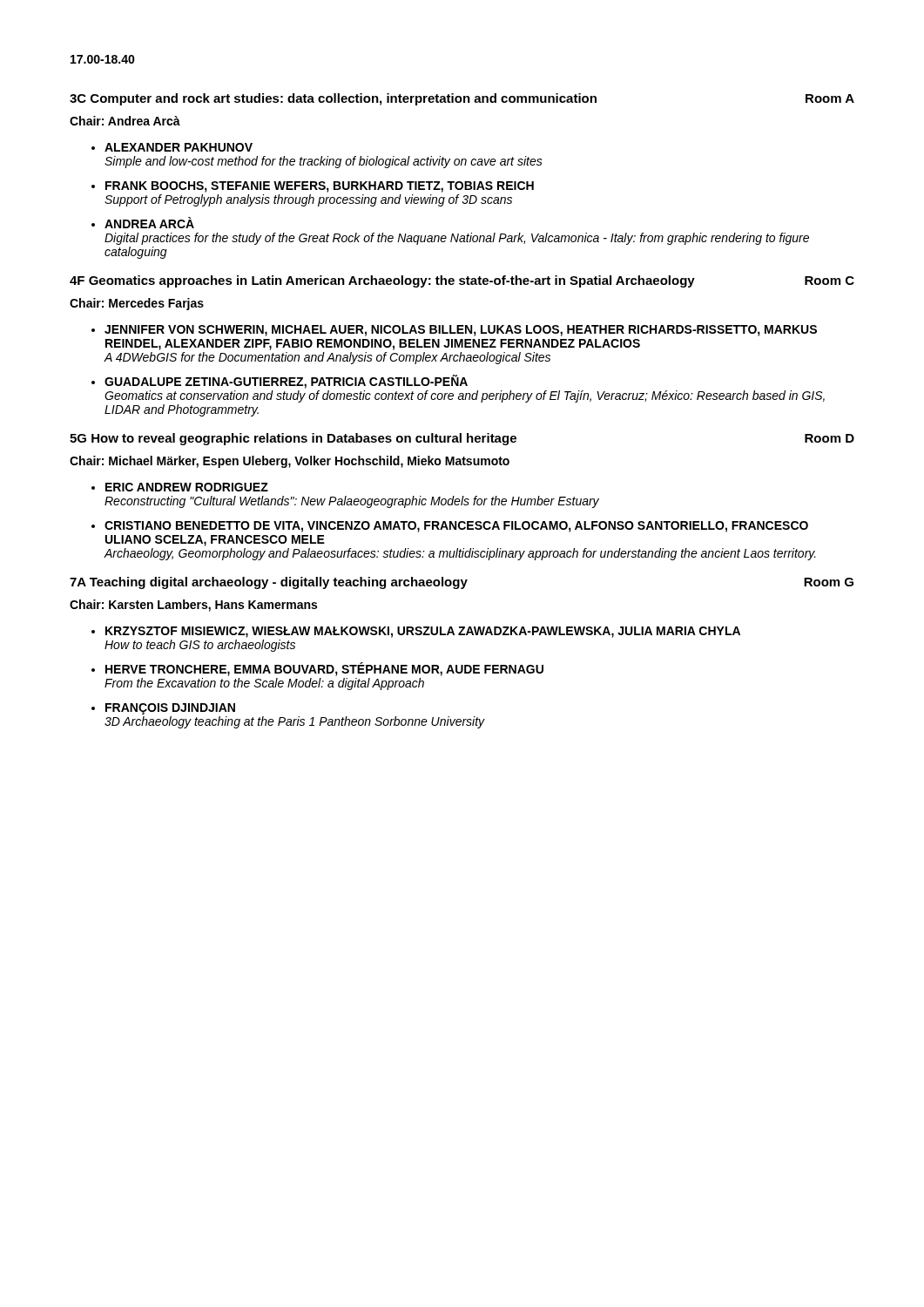
Task: Point to the block starting "Chair: Karsten Lambers, Hans Kamermans"
Action: (194, 605)
